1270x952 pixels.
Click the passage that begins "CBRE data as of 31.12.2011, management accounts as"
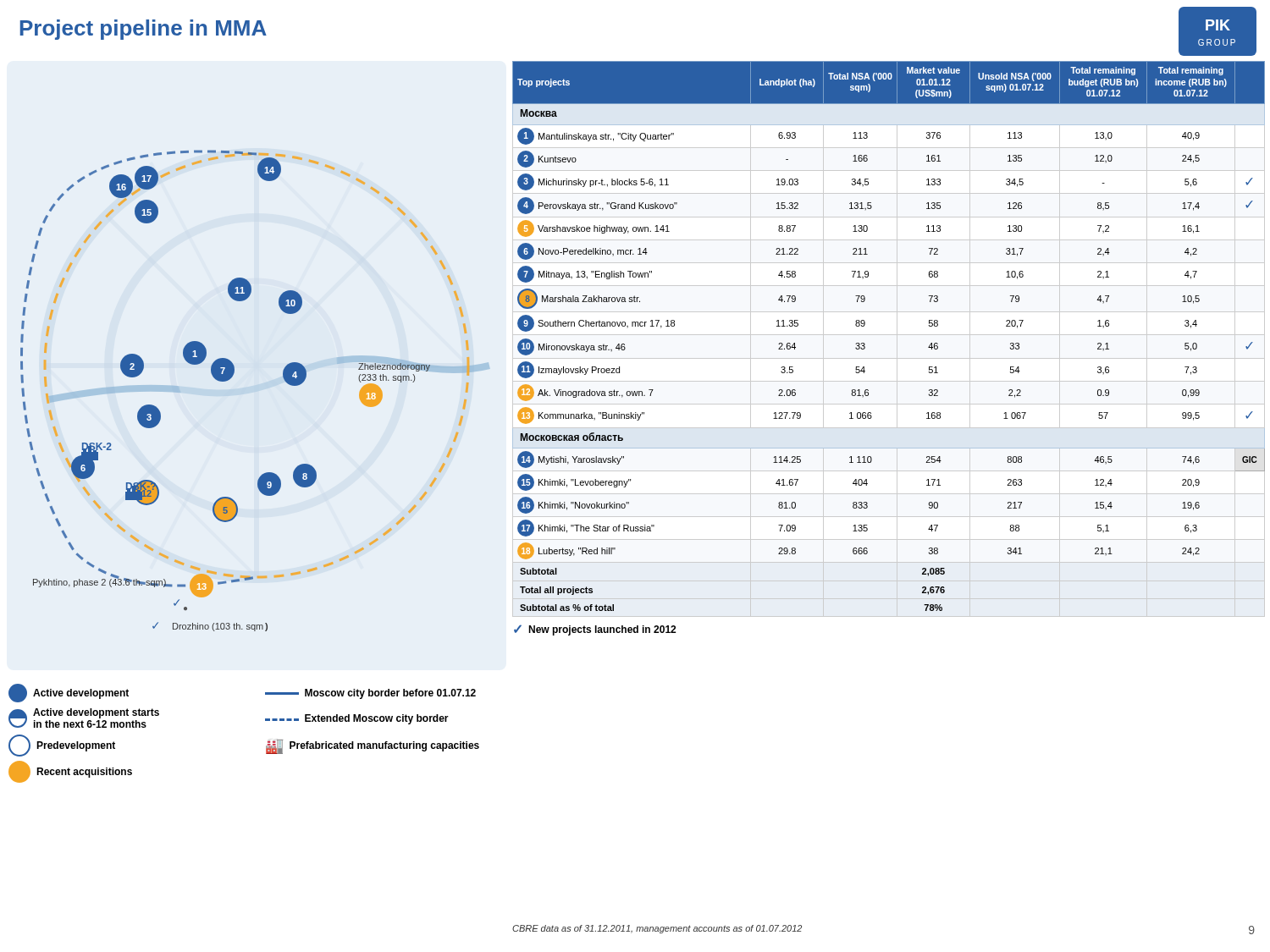(657, 928)
